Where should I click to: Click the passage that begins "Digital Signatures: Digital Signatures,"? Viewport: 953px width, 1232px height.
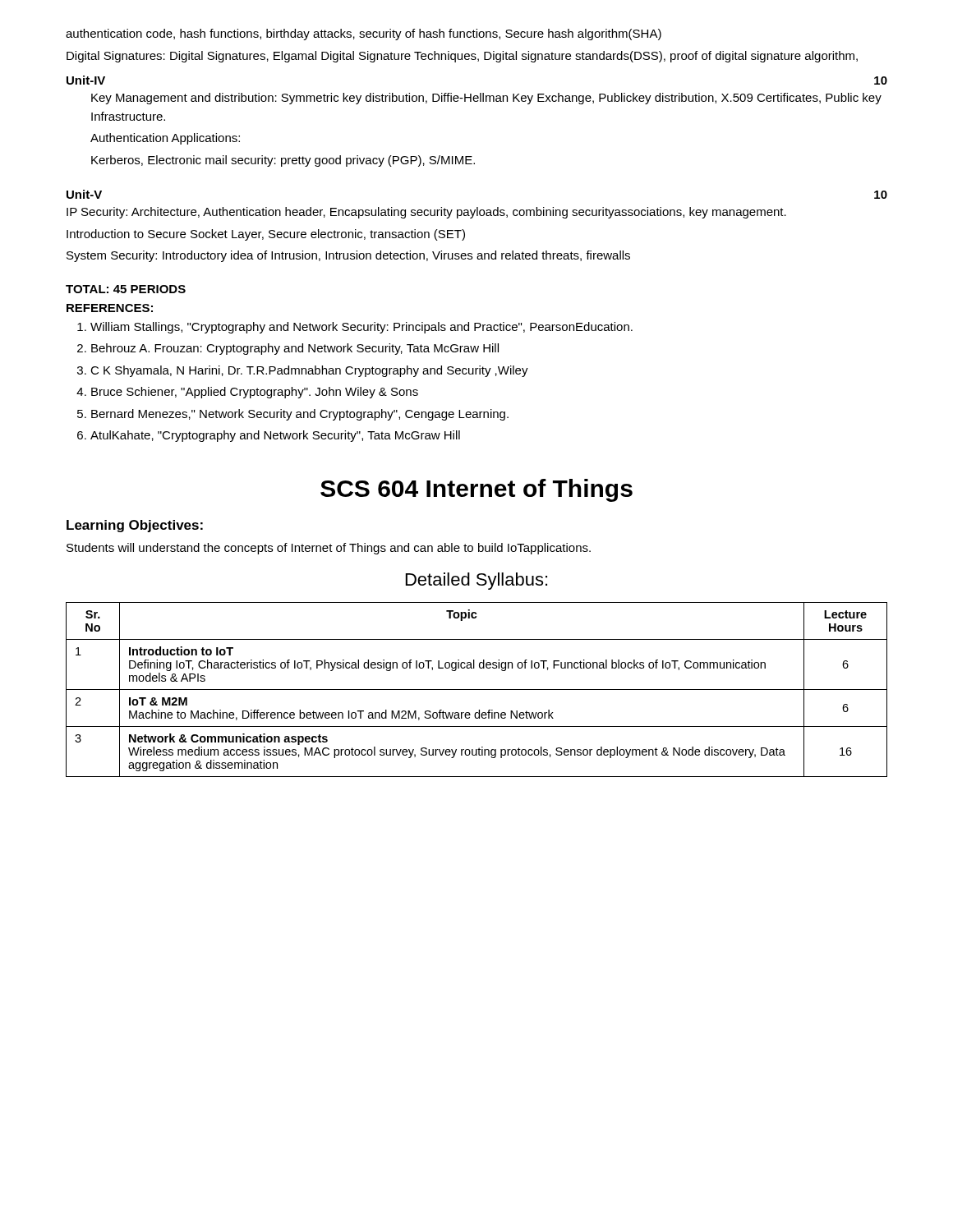(462, 55)
